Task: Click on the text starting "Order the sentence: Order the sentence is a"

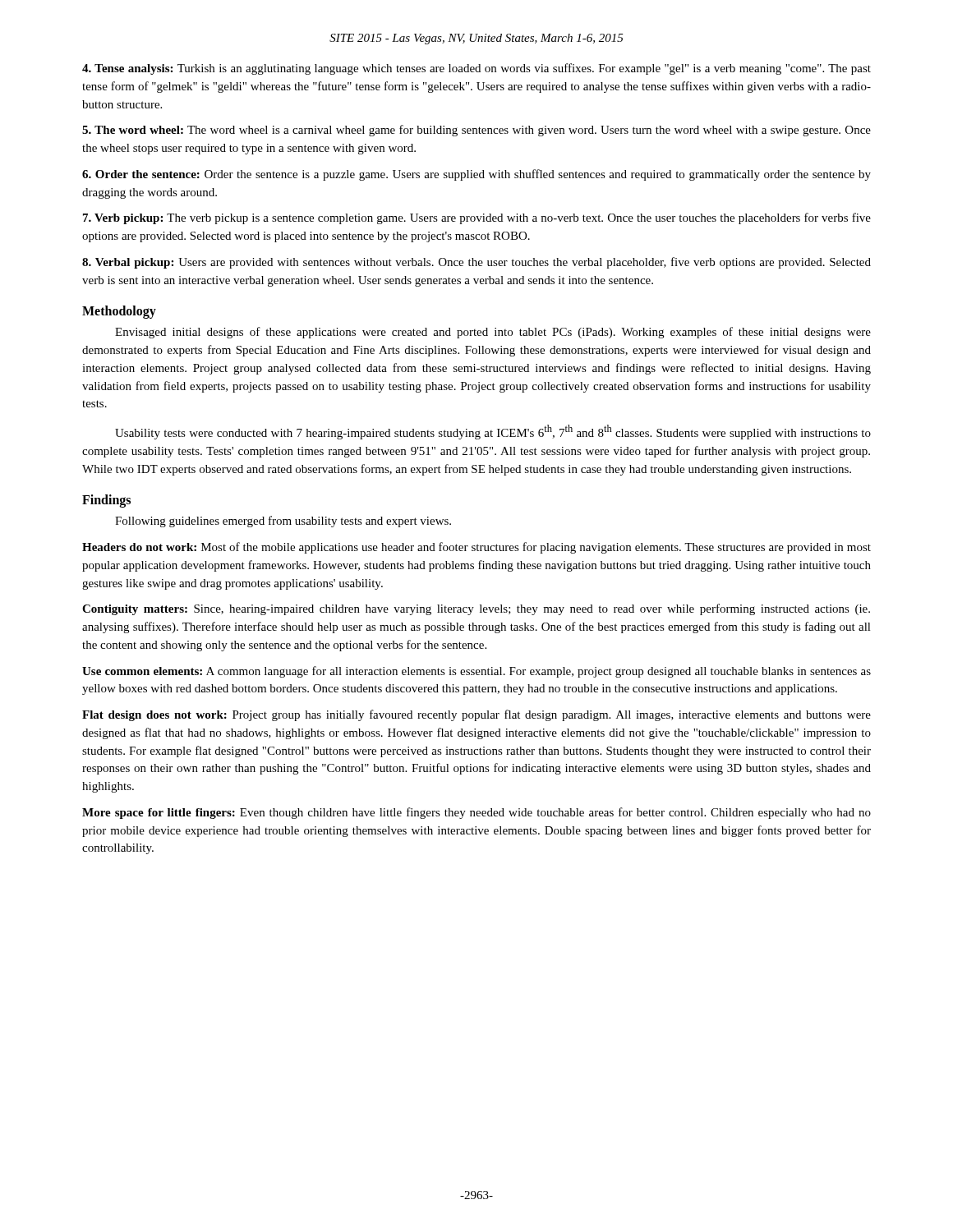Action: tap(476, 183)
